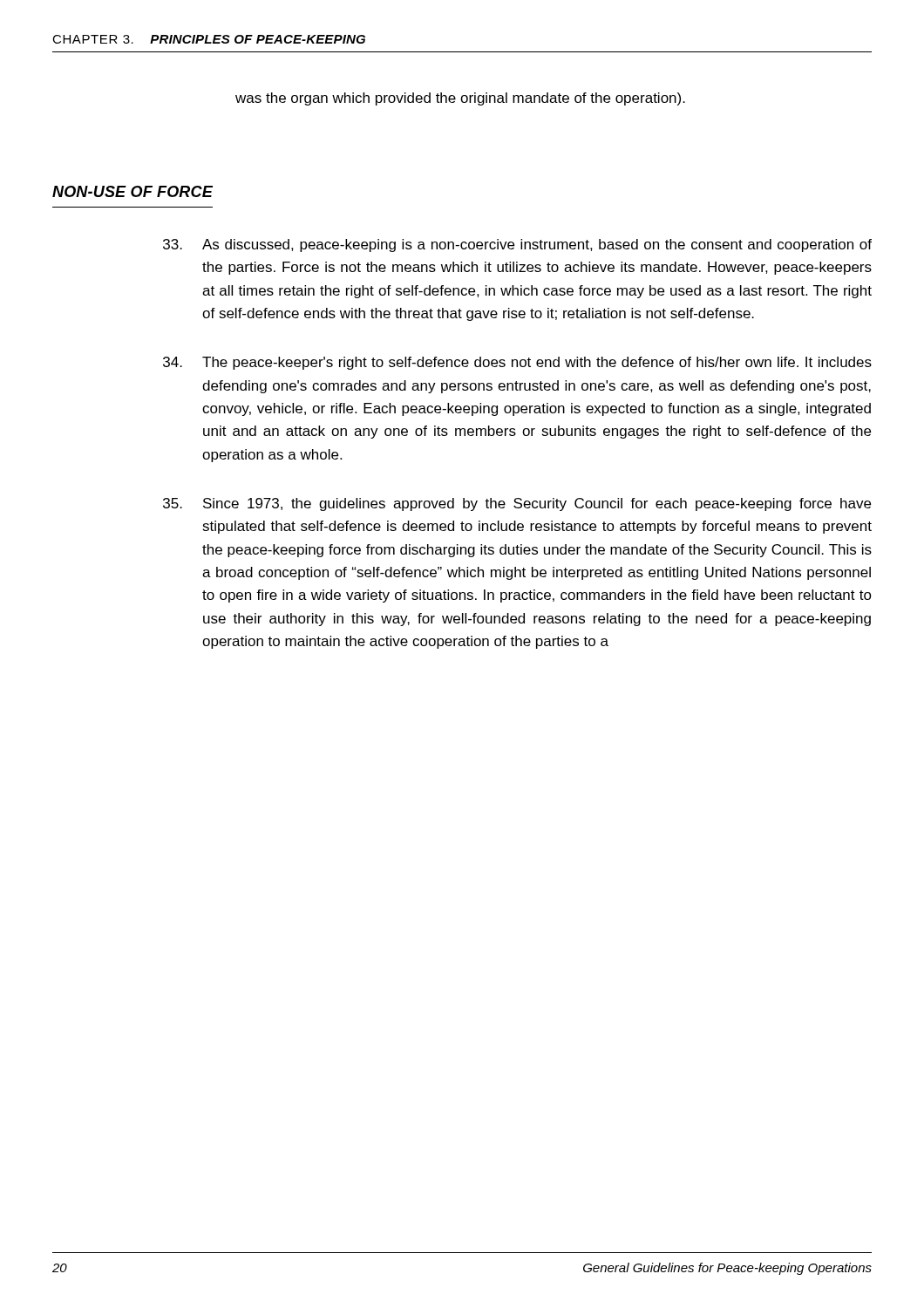924x1308 pixels.
Task: Find the block on this page that starts "was the organ"
Action: point(461,98)
